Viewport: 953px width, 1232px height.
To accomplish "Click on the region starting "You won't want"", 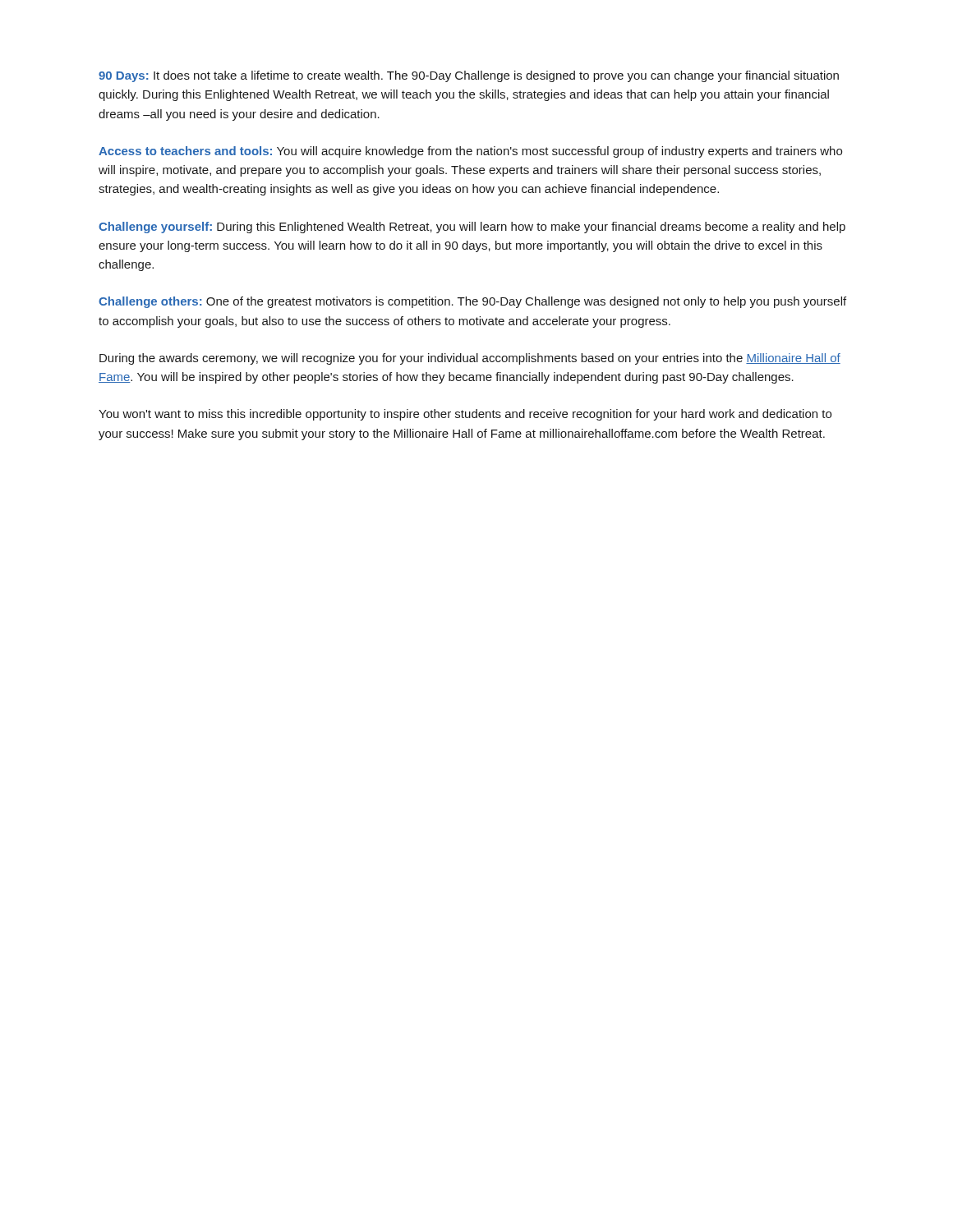I will [465, 423].
